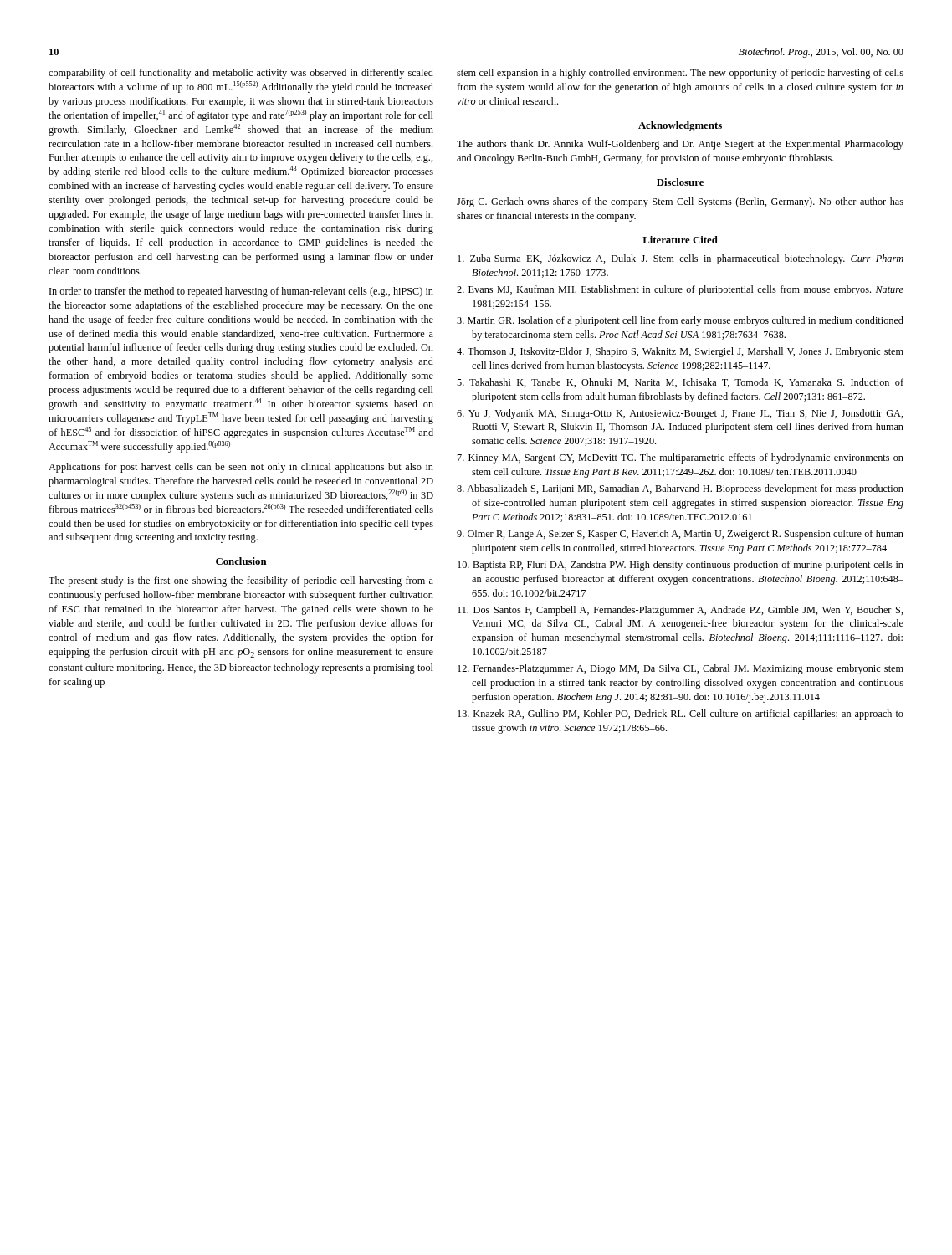This screenshot has width=952, height=1255.
Task: Click on the region starting "The present study is the first one showing"
Action: click(241, 631)
